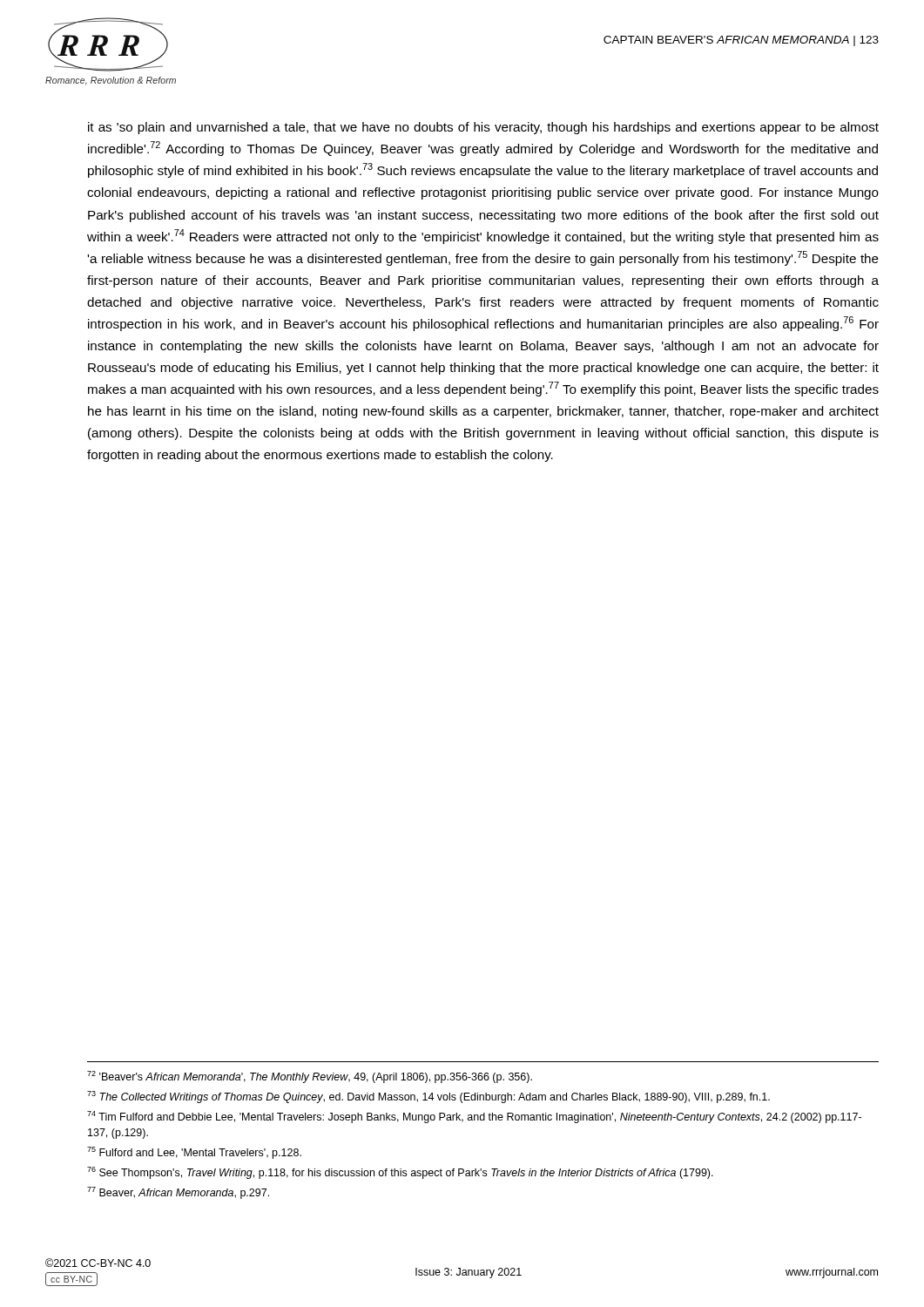Image resolution: width=924 pixels, height=1307 pixels.
Task: Find the footnote that says "74 Tim Fulford and Debbie Lee, 'Mental"
Action: coord(474,1124)
